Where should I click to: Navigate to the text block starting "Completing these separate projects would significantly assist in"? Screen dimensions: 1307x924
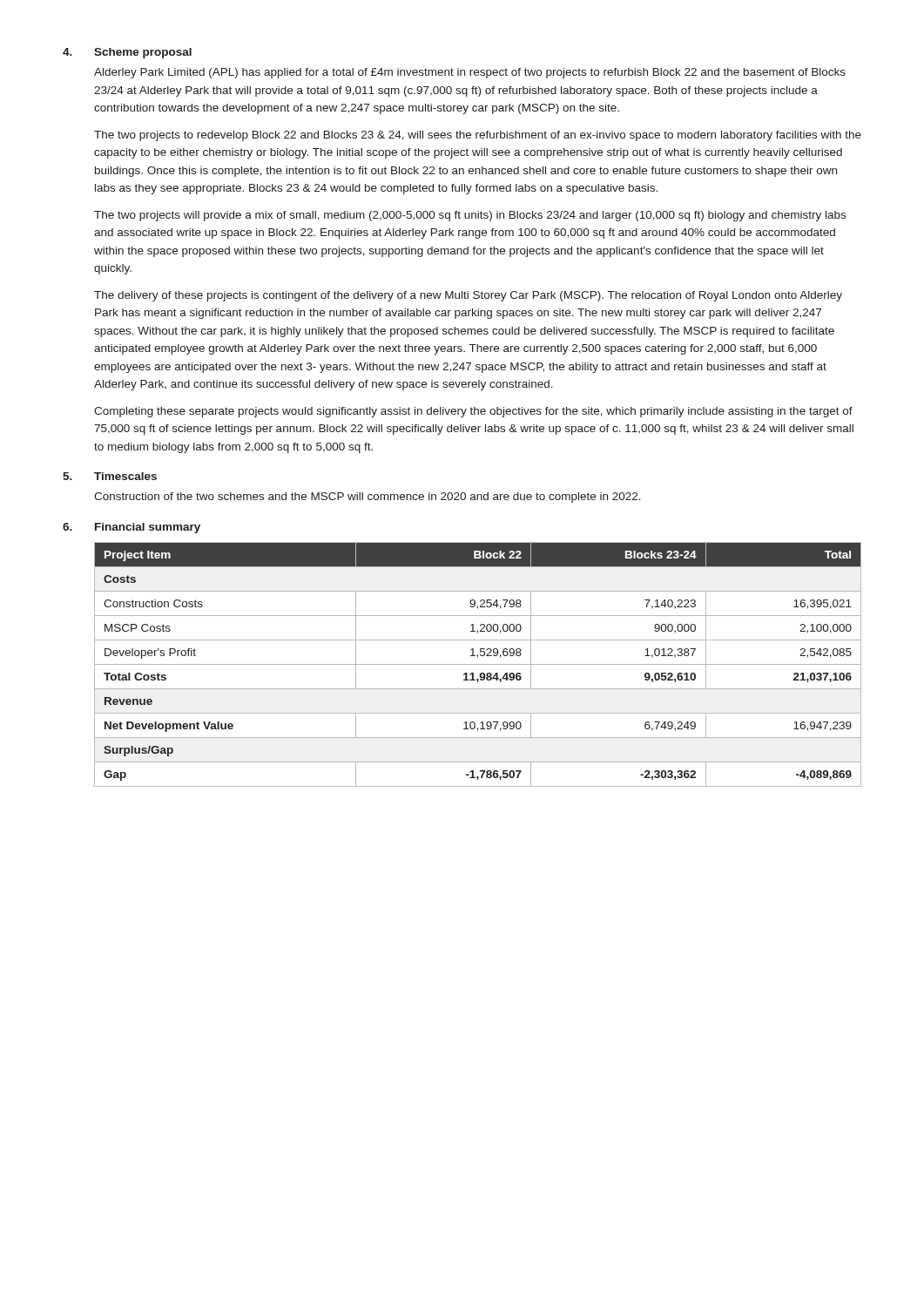click(x=474, y=428)
